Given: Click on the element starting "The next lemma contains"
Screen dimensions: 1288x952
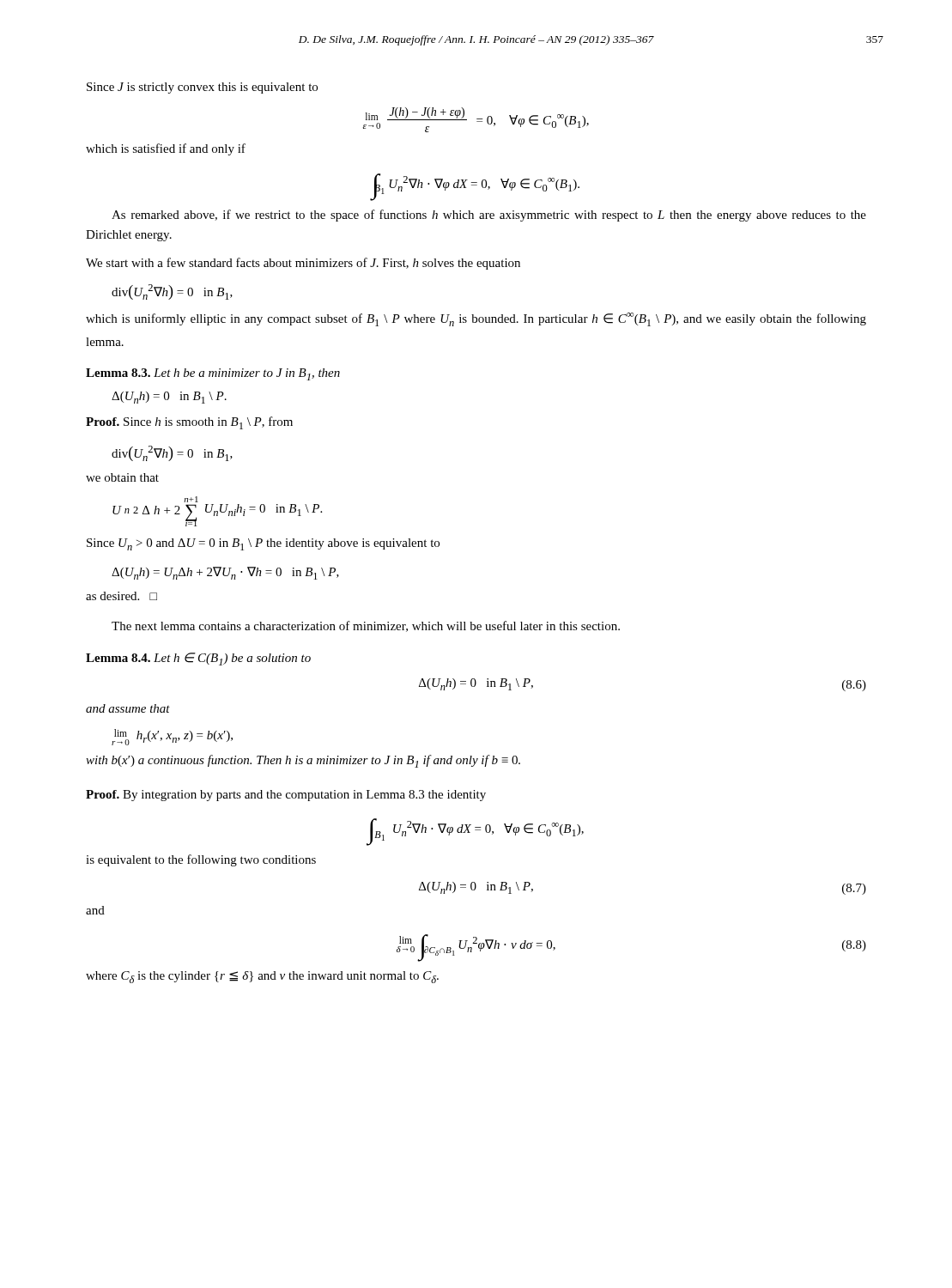Looking at the screenshot, I should pyautogui.click(x=476, y=627).
